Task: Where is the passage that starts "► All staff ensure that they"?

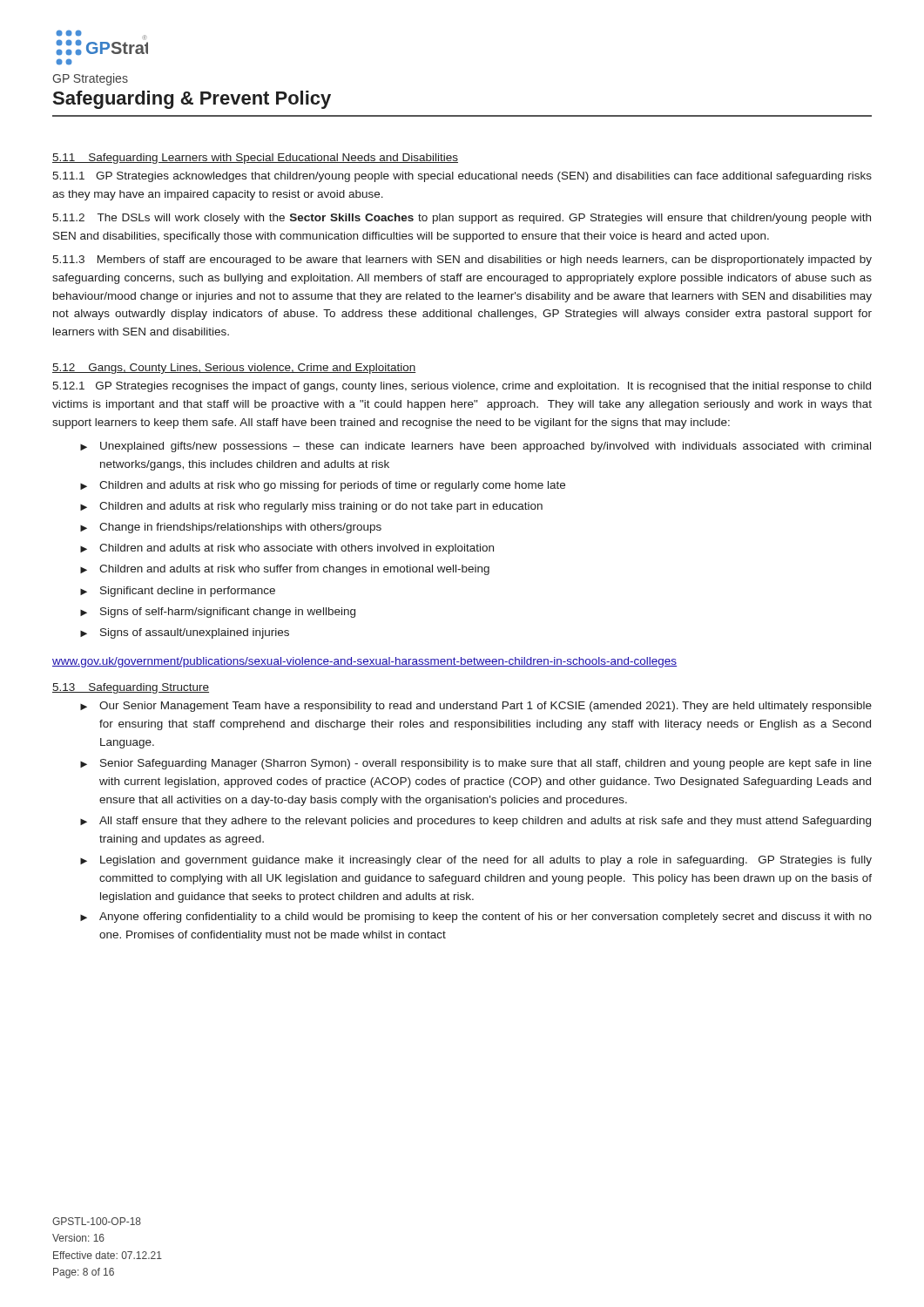Action: click(x=475, y=830)
